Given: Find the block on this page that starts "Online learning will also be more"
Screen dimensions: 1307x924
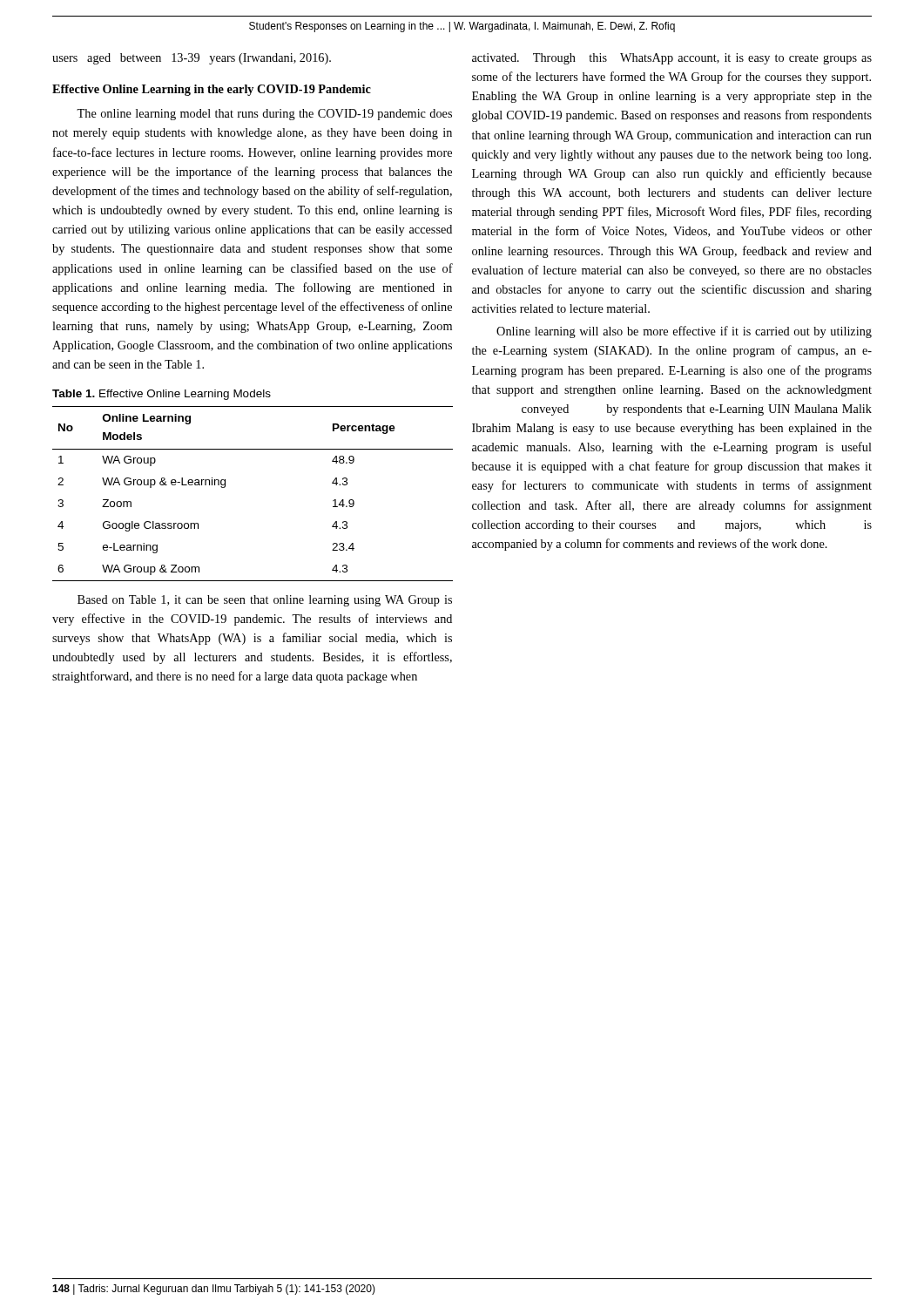Looking at the screenshot, I should (672, 438).
